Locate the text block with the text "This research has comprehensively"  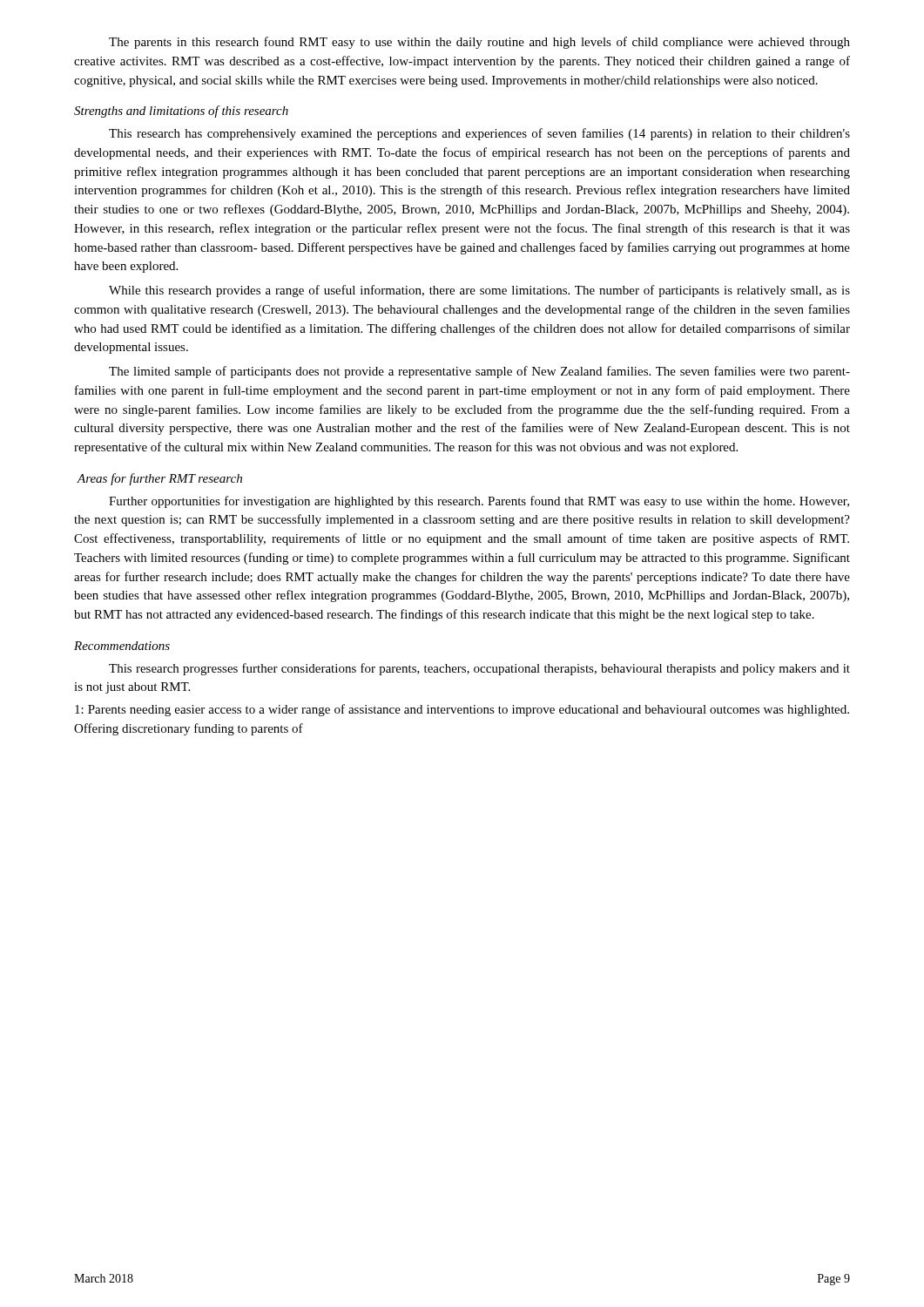pos(462,200)
